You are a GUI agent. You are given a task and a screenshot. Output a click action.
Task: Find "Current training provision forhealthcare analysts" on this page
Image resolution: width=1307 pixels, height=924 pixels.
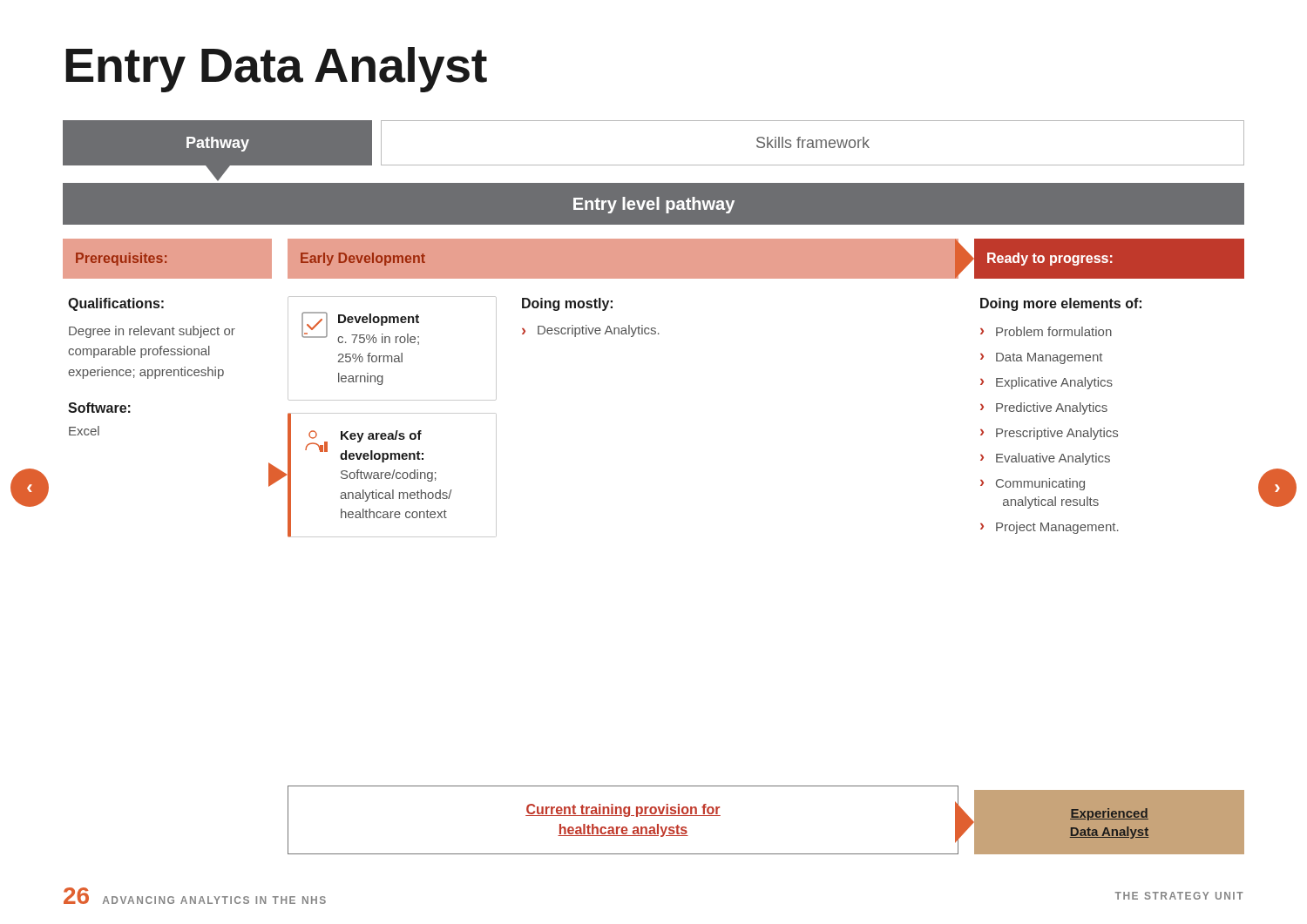click(x=623, y=819)
